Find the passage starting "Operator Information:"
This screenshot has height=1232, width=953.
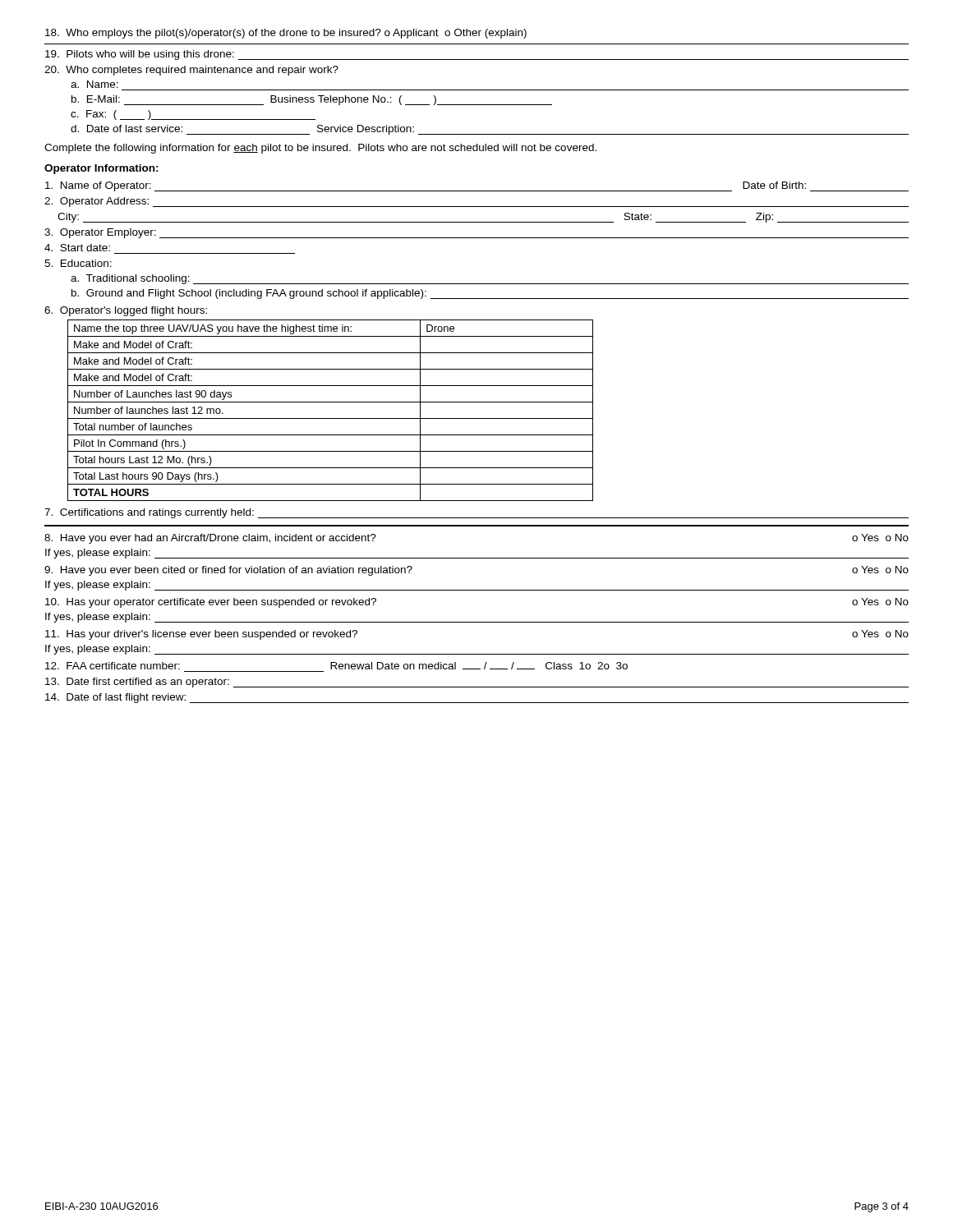click(102, 168)
